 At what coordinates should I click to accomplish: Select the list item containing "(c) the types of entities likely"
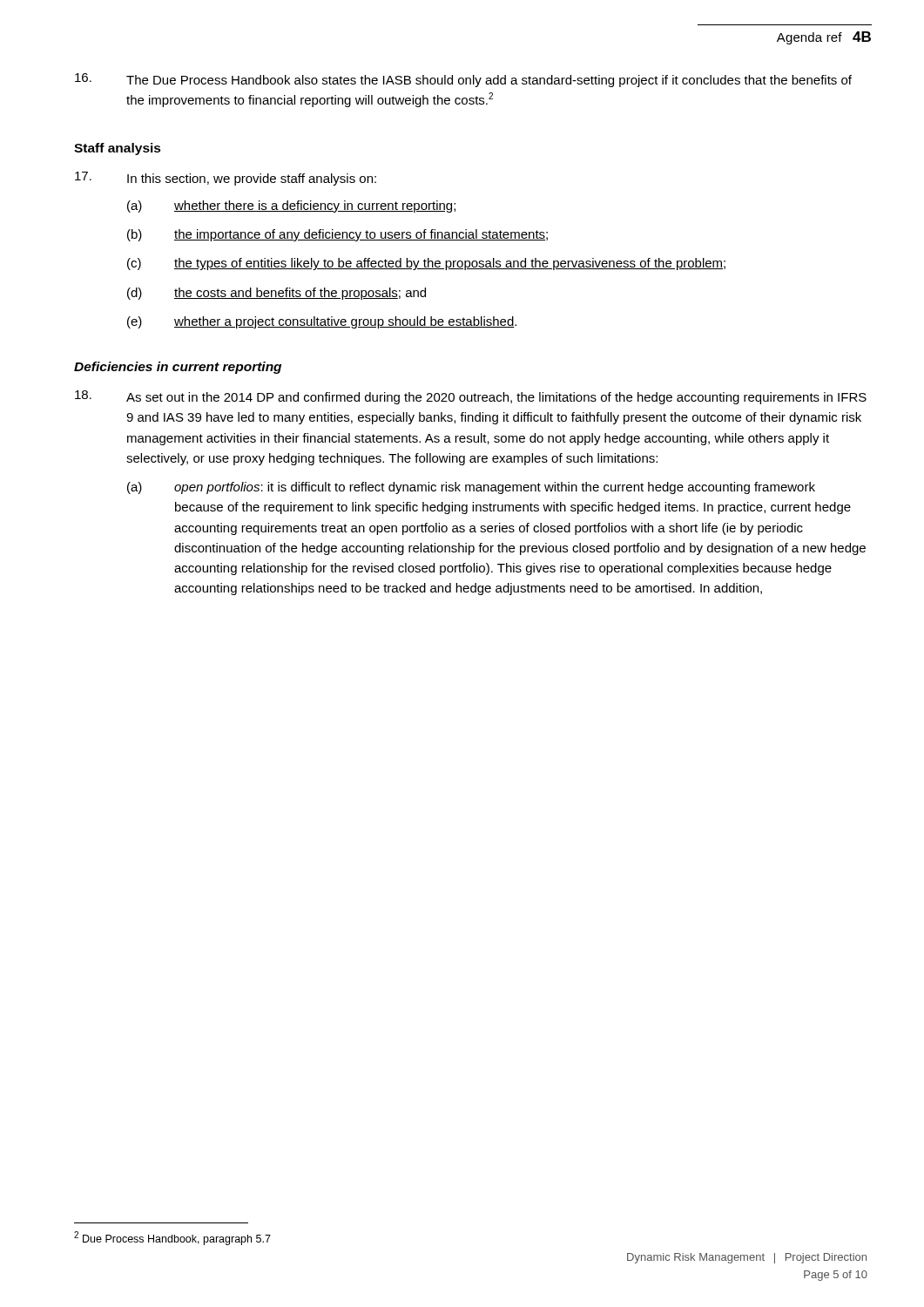pyautogui.click(x=497, y=263)
